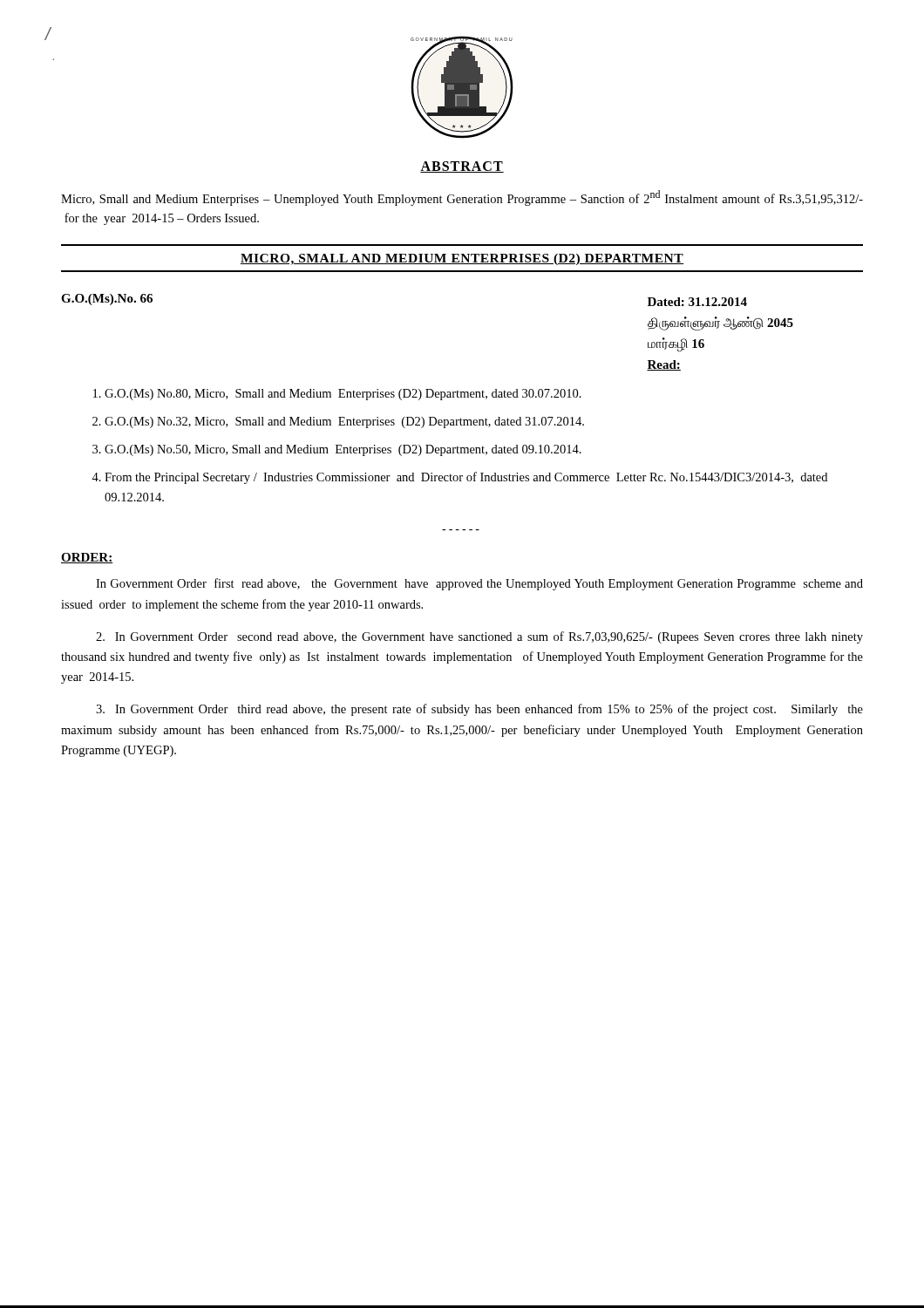924x1308 pixels.
Task: Find the list item that says "G.O.(Ms) No.50, Micro, Small and Medium Enterprises (D2)"
Action: tap(343, 449)
